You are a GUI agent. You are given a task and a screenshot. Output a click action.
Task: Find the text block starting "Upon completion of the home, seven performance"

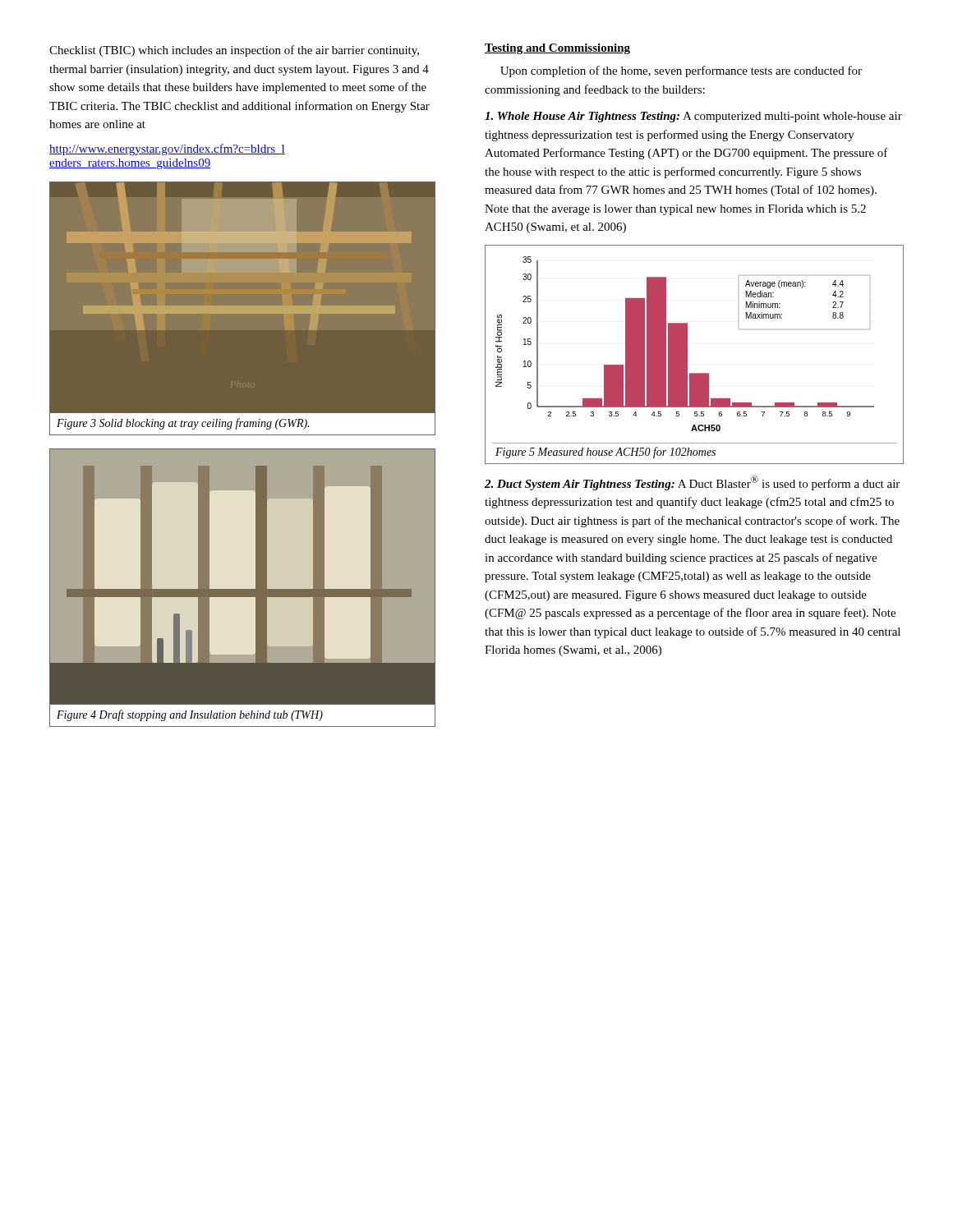pyautogui.click(x=673, y=80)
